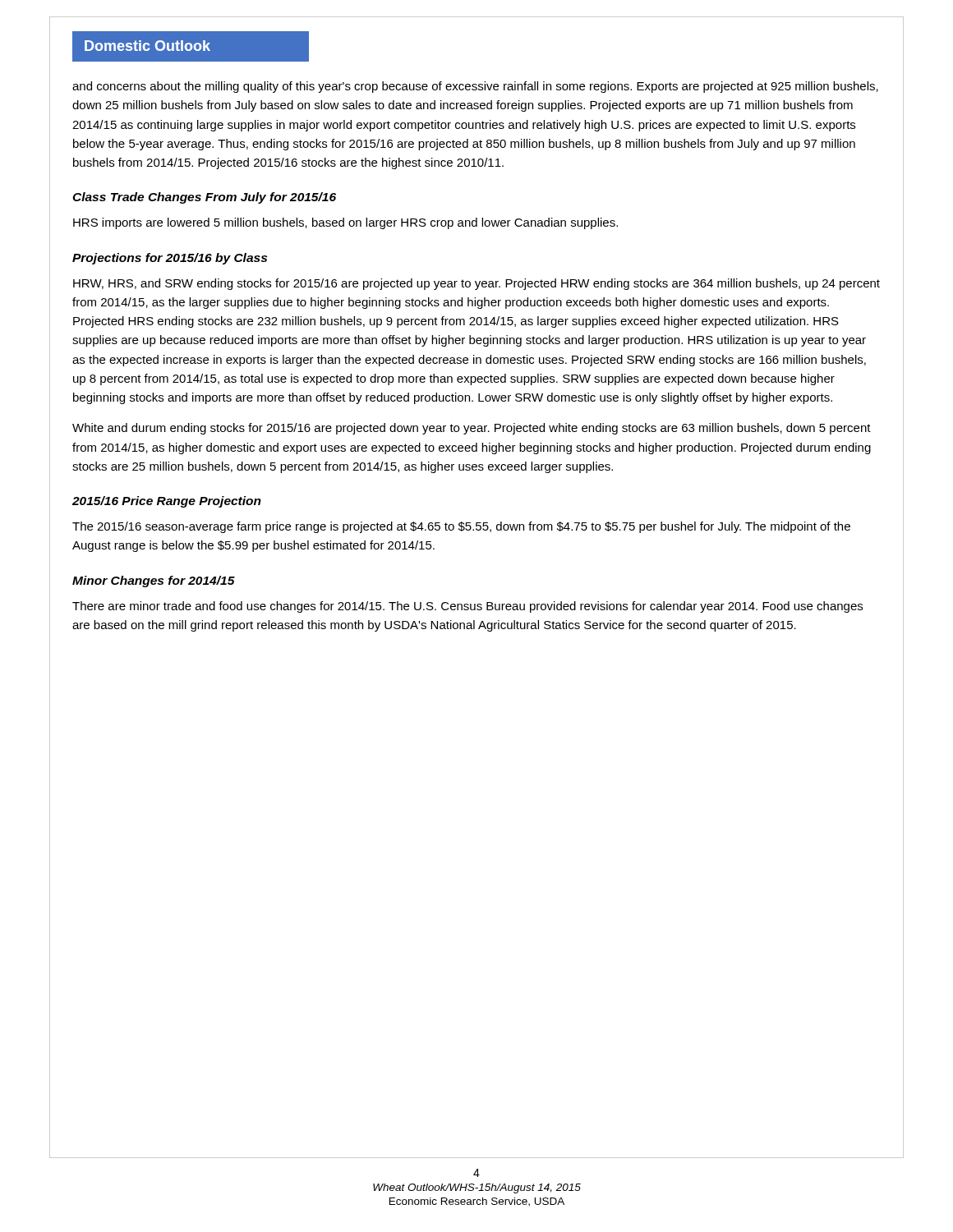
Task: Locate the section header with the text "Minor Changes for 2014/15"
Action: click(x=153, y=580)
